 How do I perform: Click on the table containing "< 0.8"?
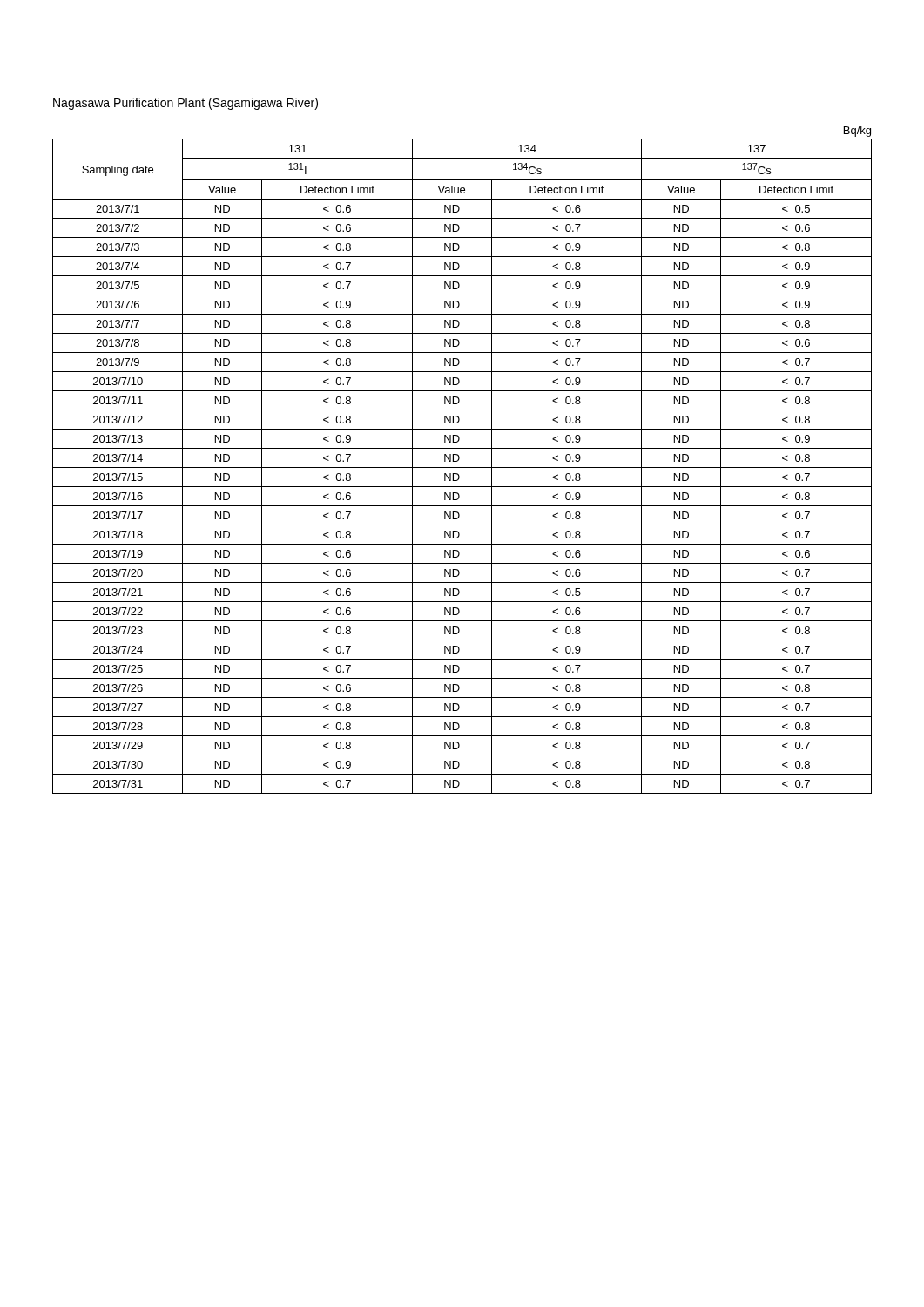point(462,459)
